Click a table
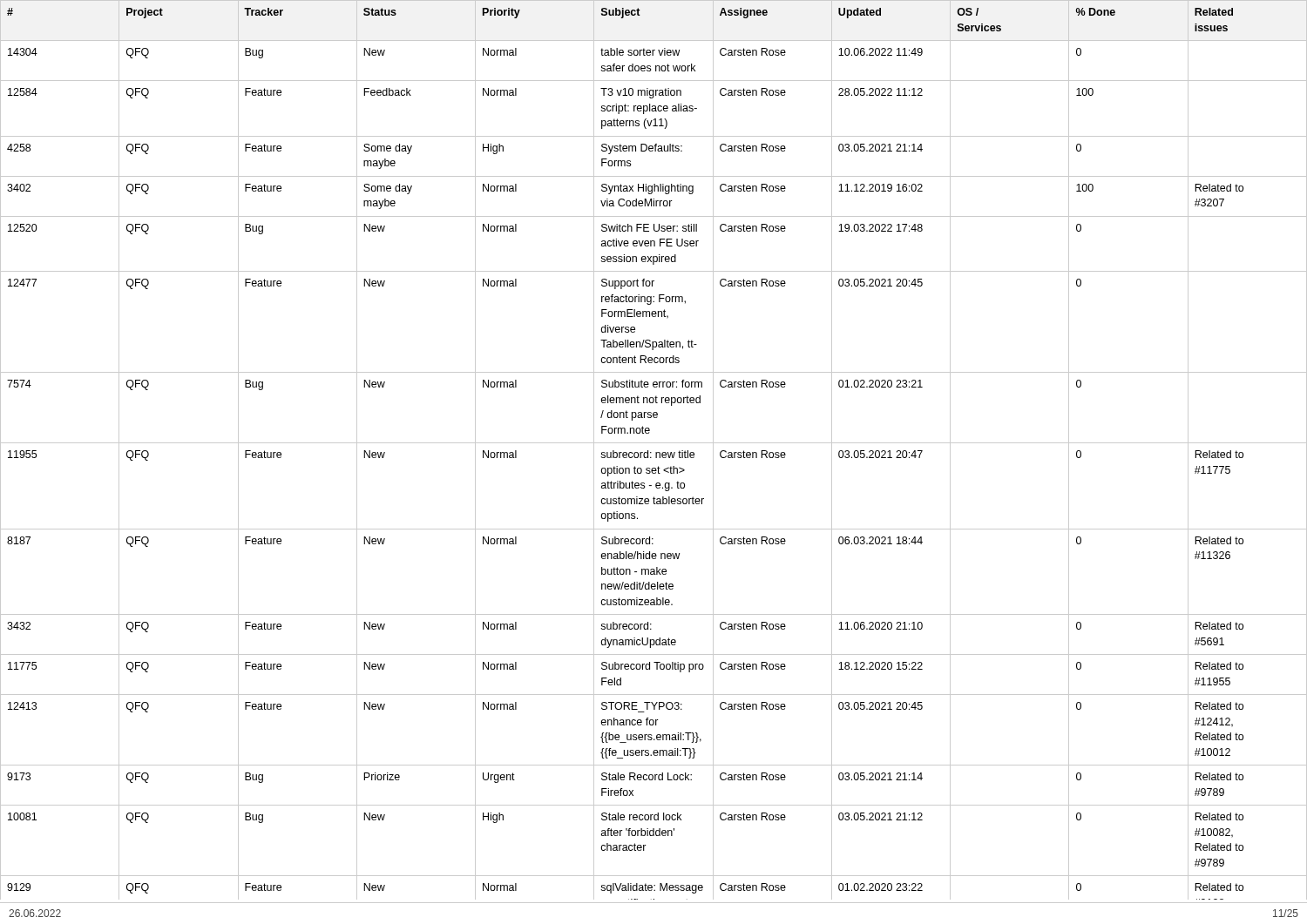The width and height of the screenshot is (1307, 924). pyautogui.click(x=654, y=450)
